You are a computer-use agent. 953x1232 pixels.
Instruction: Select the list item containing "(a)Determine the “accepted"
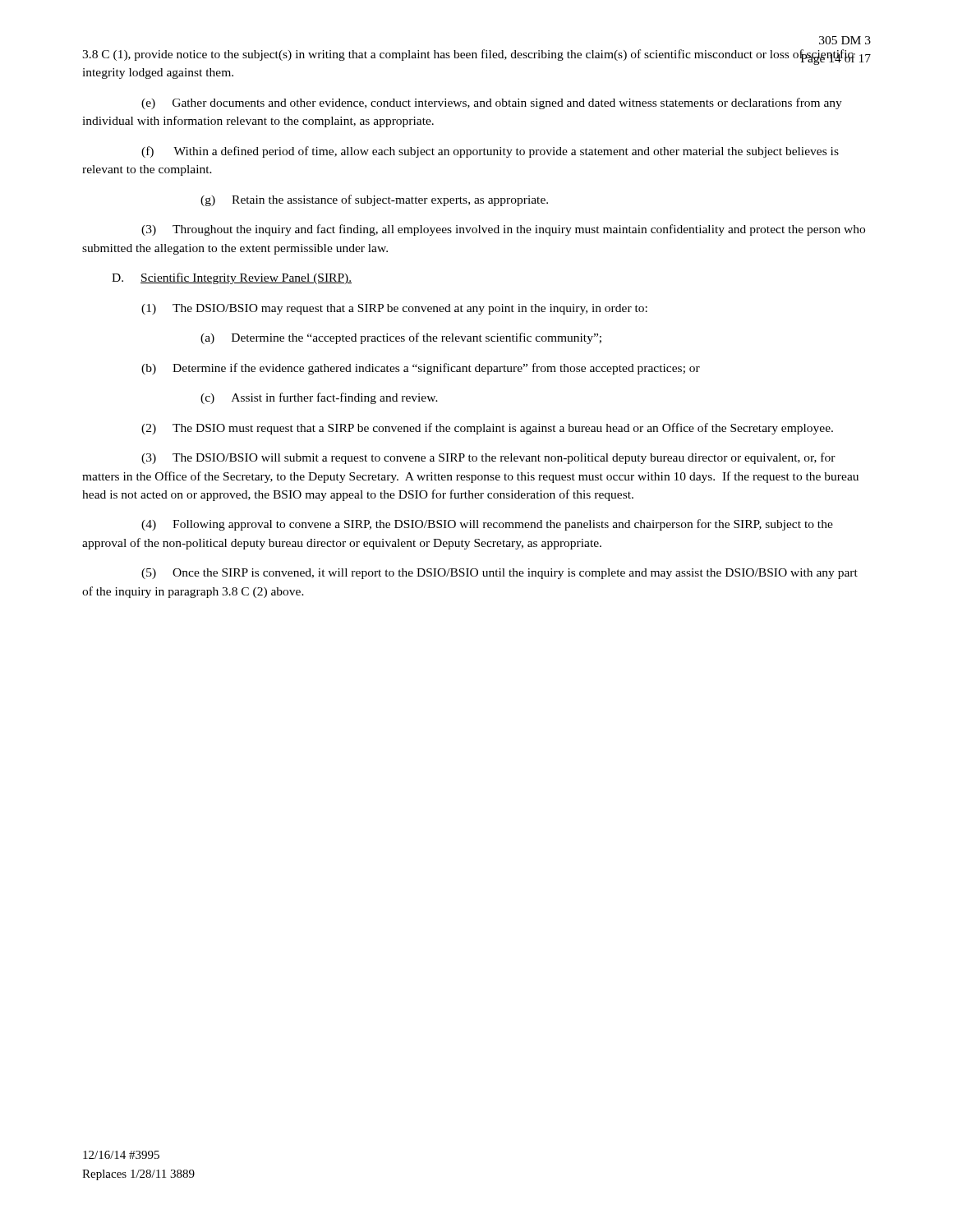476,338
